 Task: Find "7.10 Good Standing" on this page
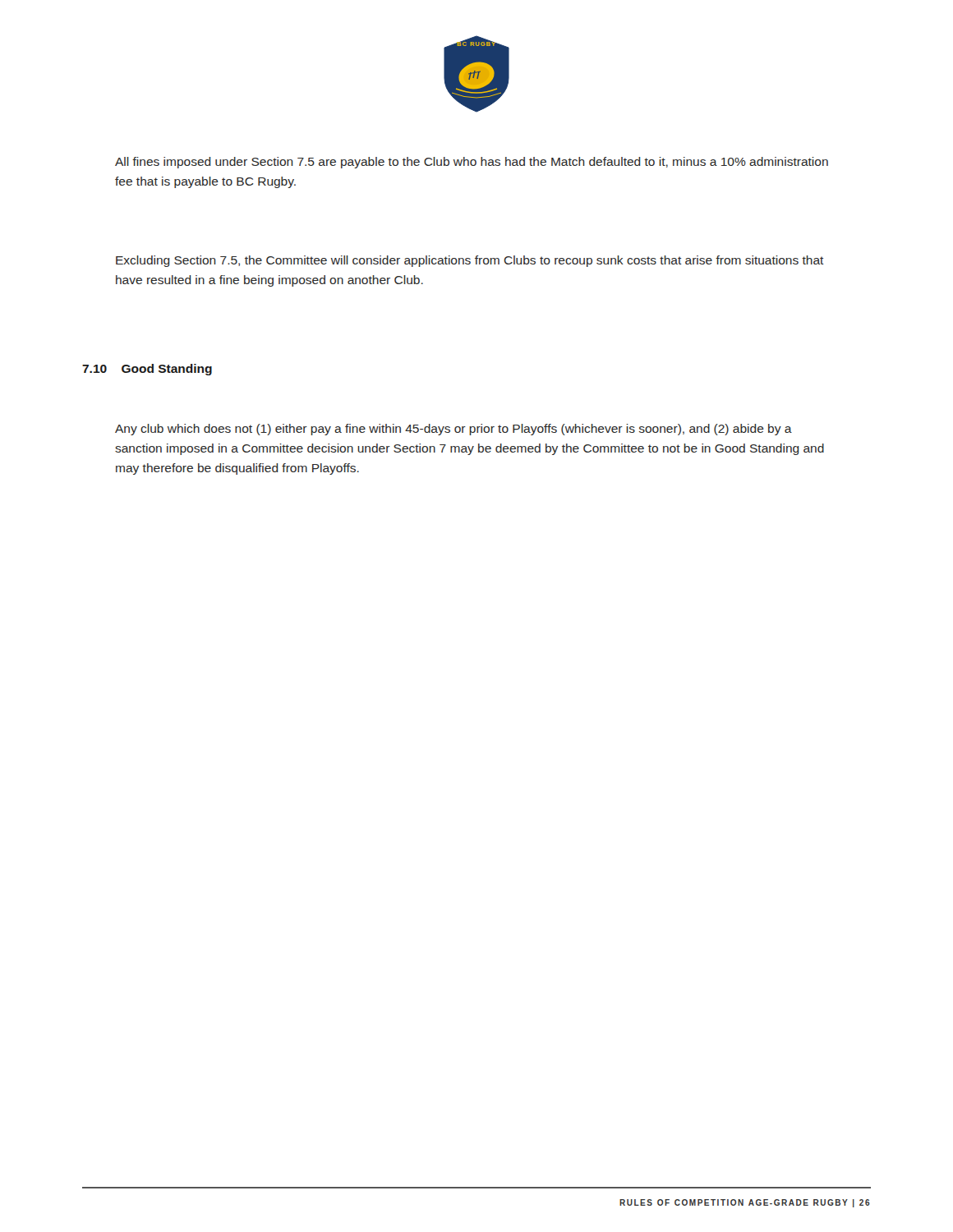[147, 368]
